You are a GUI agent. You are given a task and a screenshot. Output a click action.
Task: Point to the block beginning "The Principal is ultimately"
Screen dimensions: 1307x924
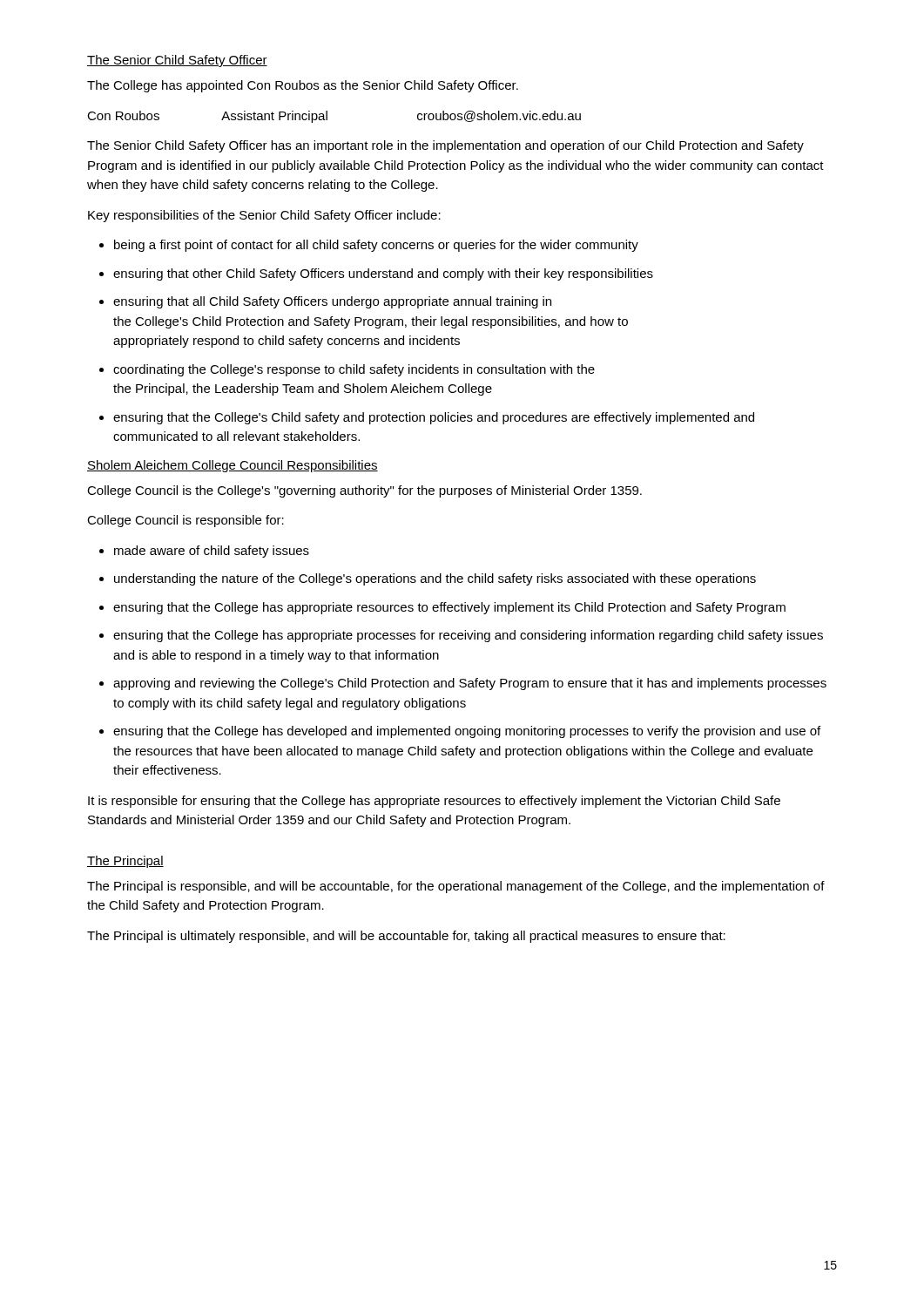[407, 935]
